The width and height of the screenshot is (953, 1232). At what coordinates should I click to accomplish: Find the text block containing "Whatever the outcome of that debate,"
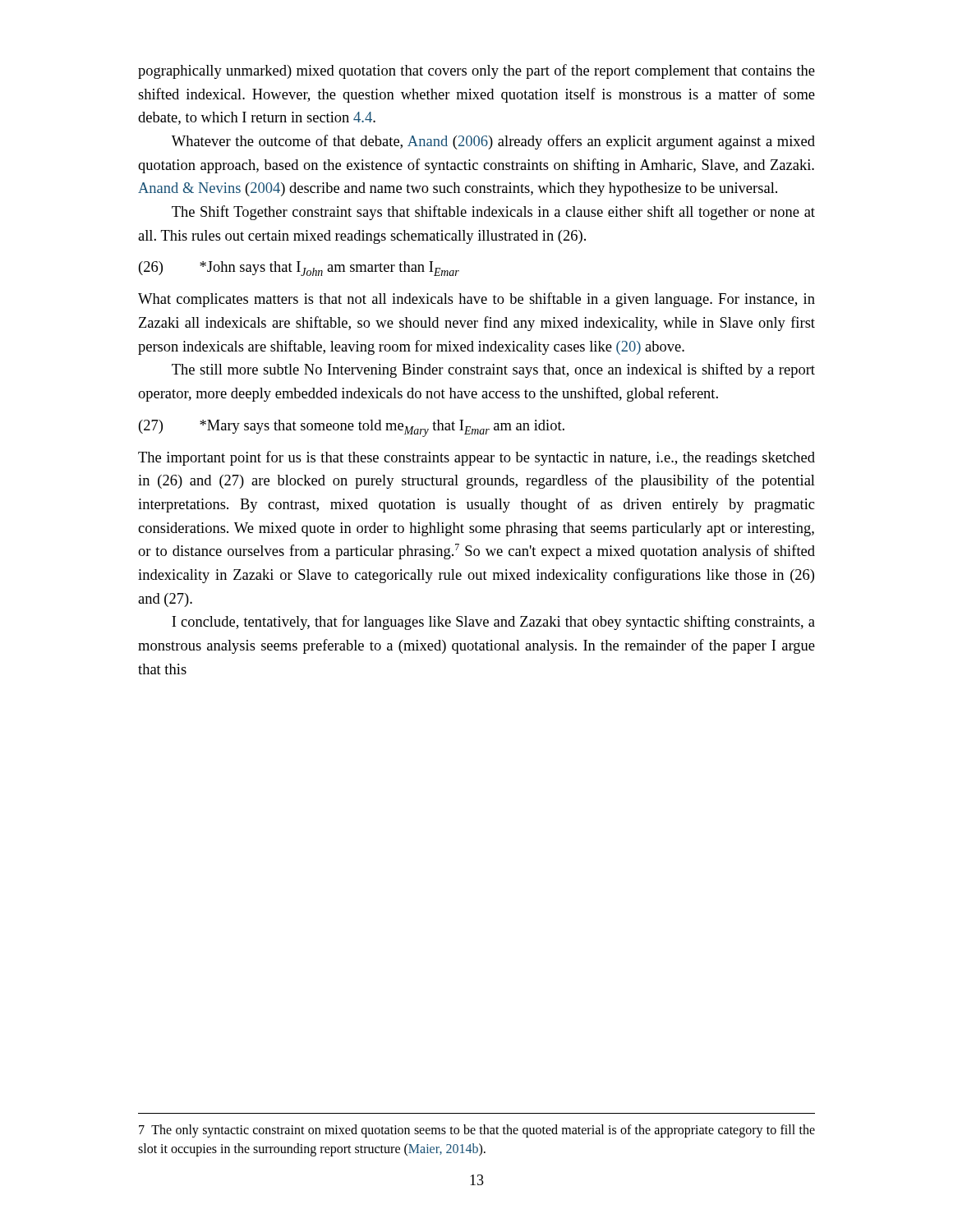[x=476, y=165]
